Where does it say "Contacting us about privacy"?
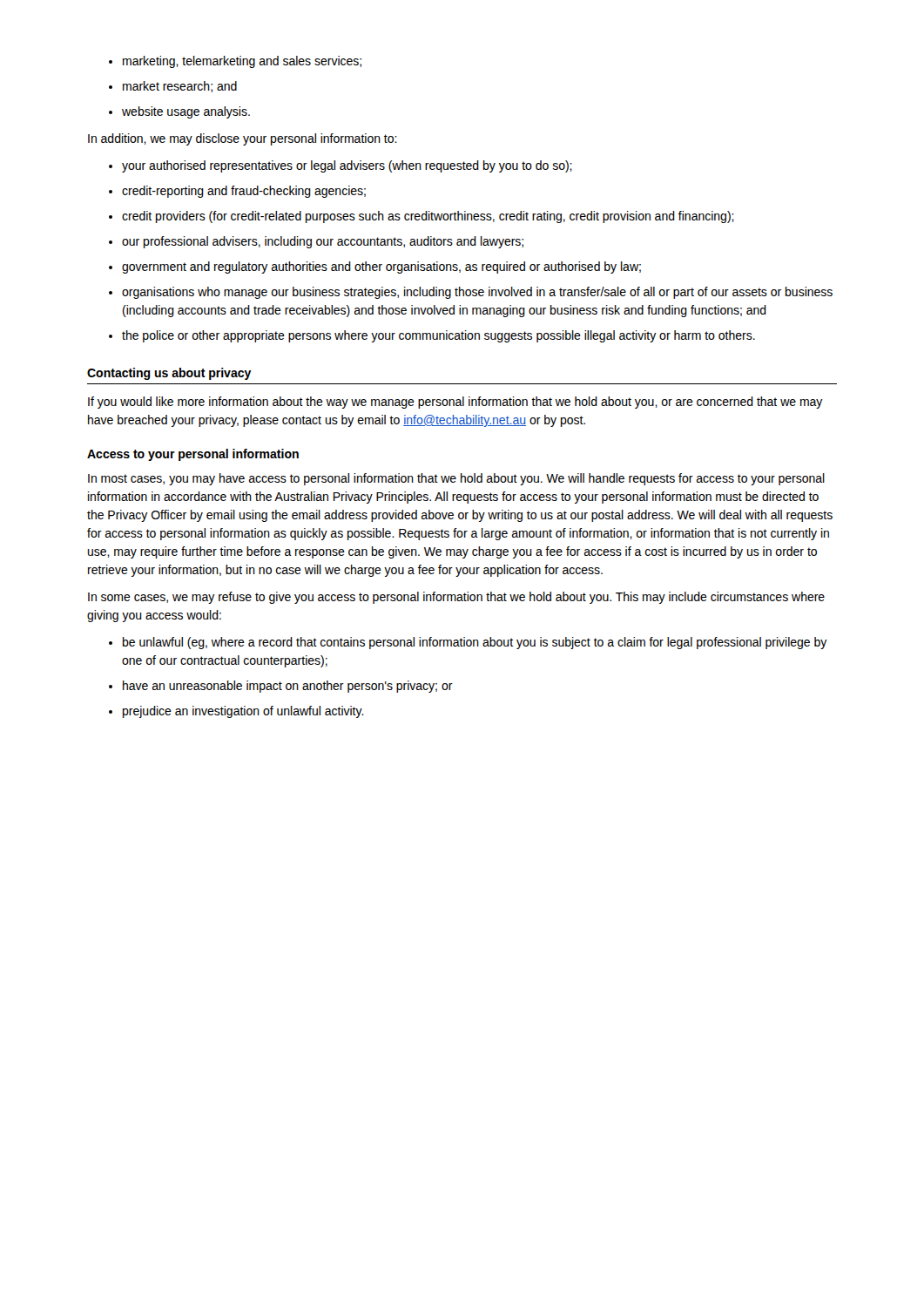The image size is (924, 1307). pyautogui.click(x=169, y=373)
